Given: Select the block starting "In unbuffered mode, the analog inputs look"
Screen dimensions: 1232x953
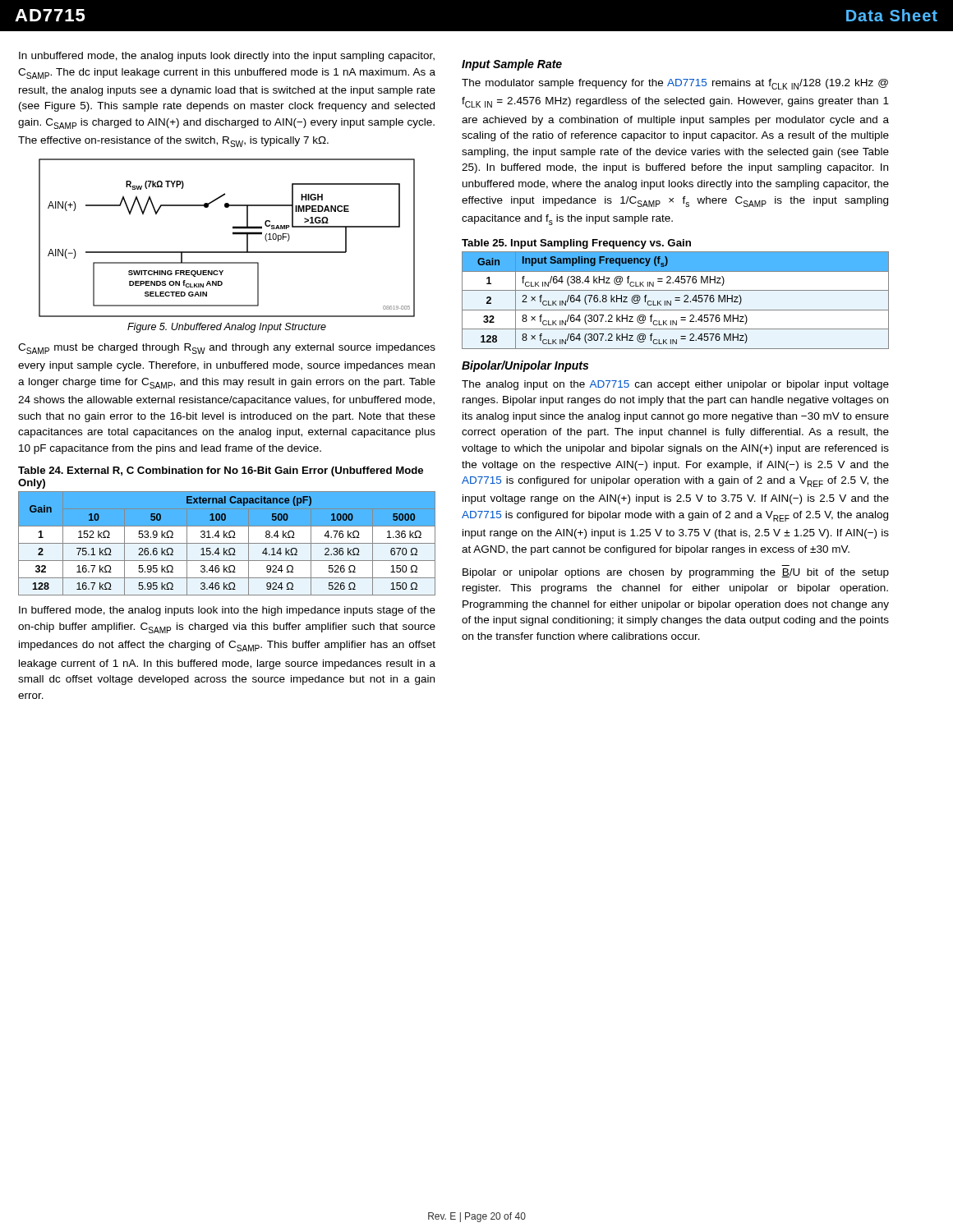Looking at the screenshot, I should (x=227, y=99).
